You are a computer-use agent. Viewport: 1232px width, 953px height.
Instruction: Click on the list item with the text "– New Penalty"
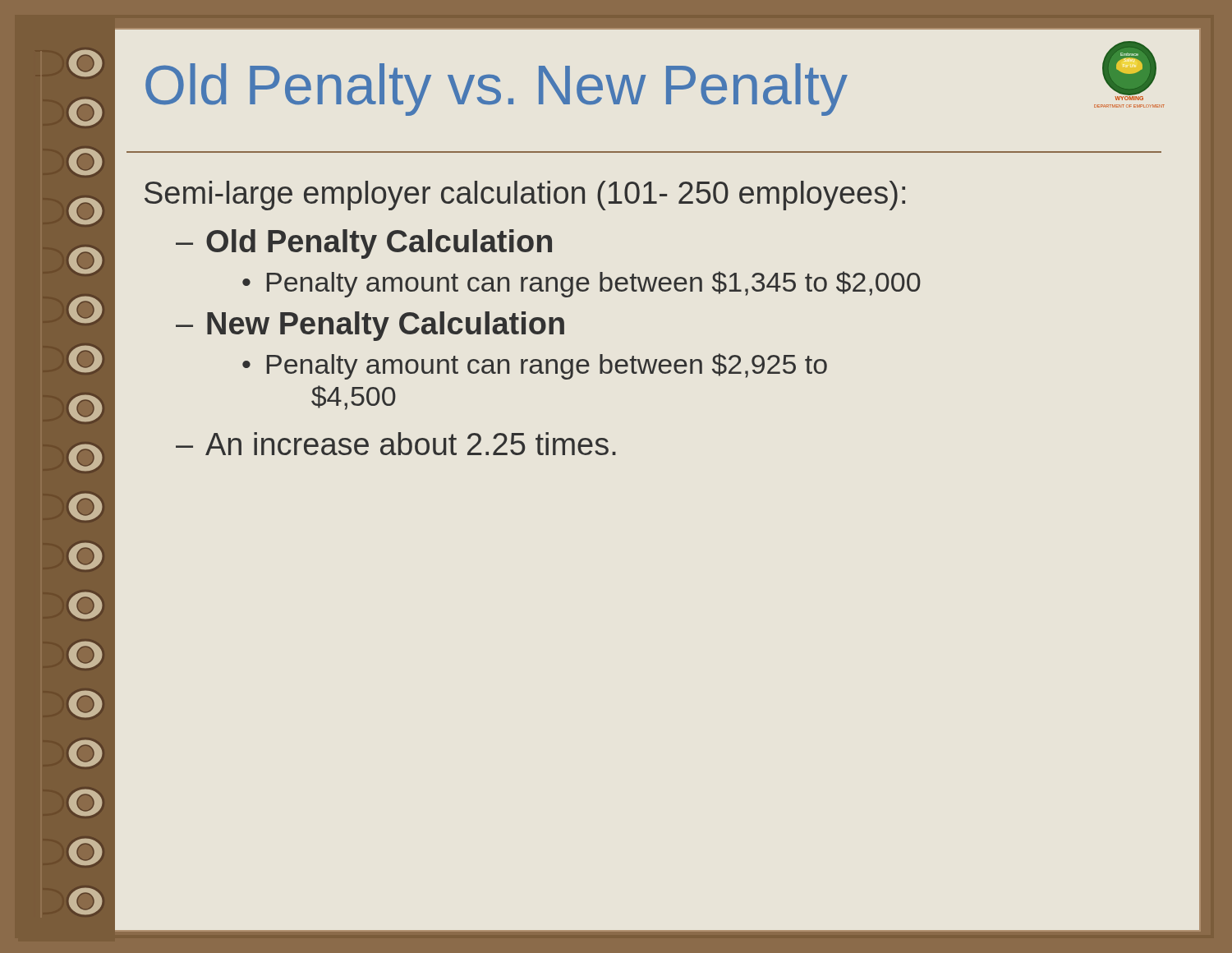coord(371,324)
